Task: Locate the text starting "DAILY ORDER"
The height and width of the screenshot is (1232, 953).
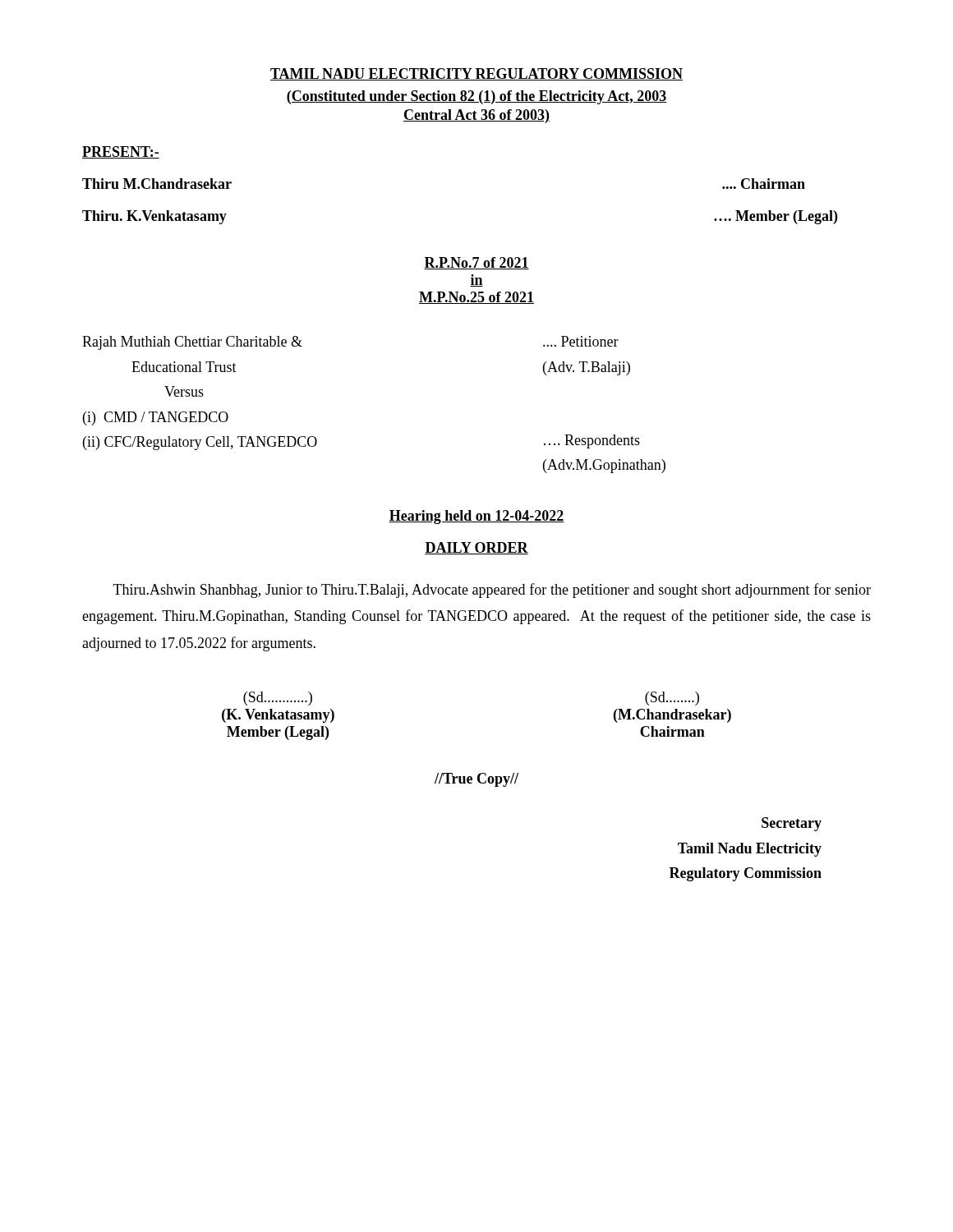Action: tap(476, 548)
